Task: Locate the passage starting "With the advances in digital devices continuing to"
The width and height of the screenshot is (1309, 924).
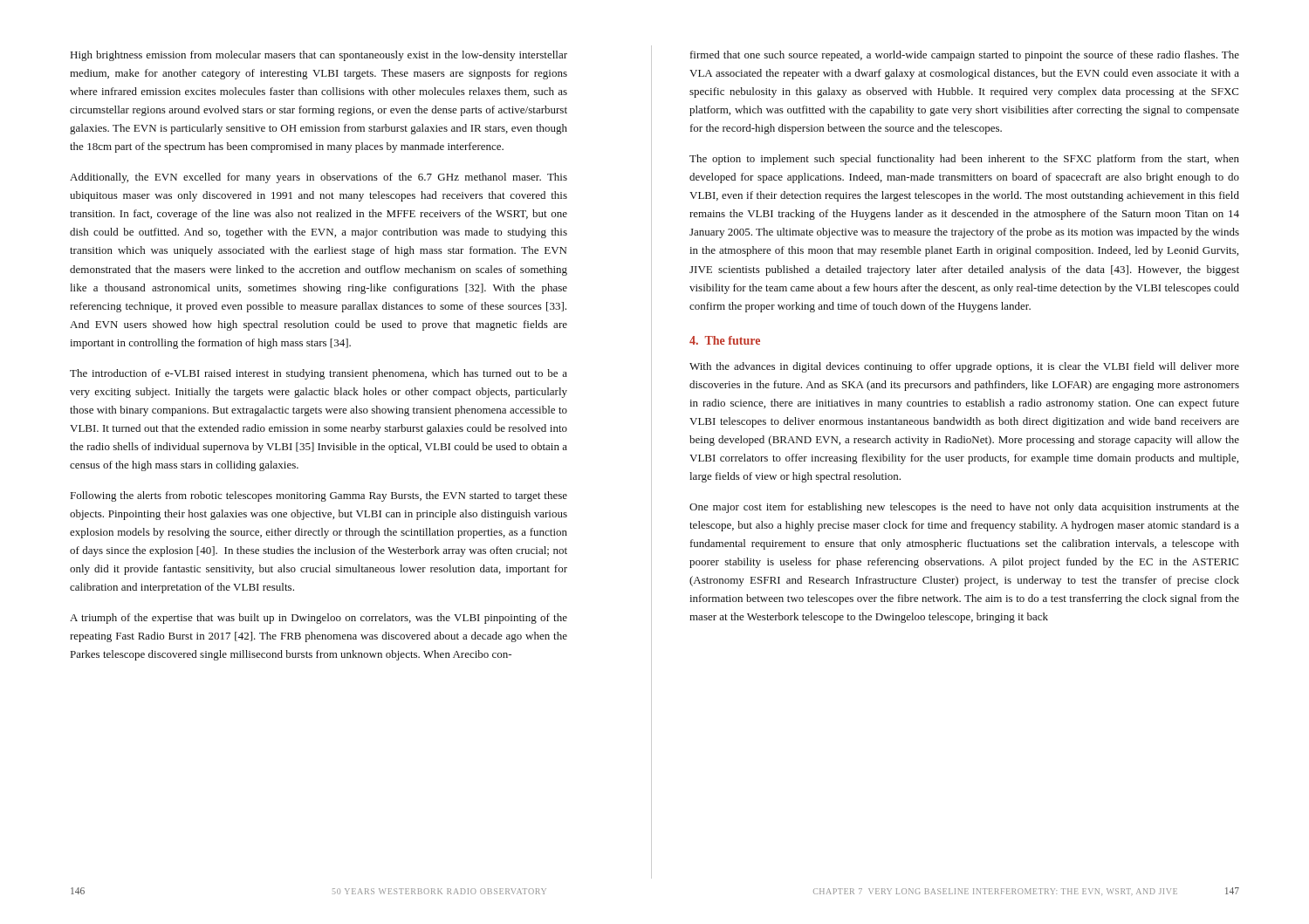Action: tap(964, 421)
